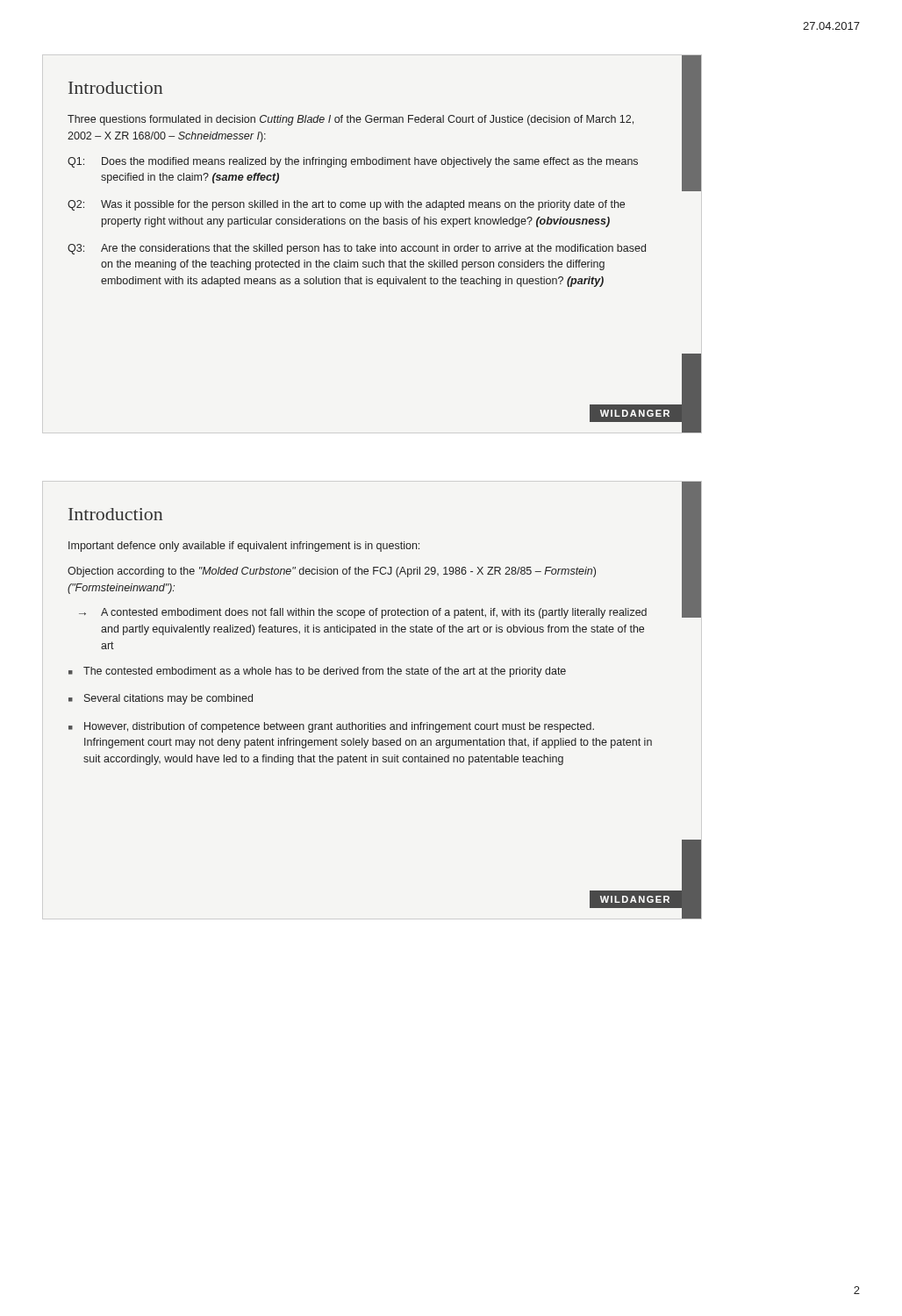Select the element starting "Q2: Was it possible for the person skilled"

pyautogui.click(x=362, y=213)
